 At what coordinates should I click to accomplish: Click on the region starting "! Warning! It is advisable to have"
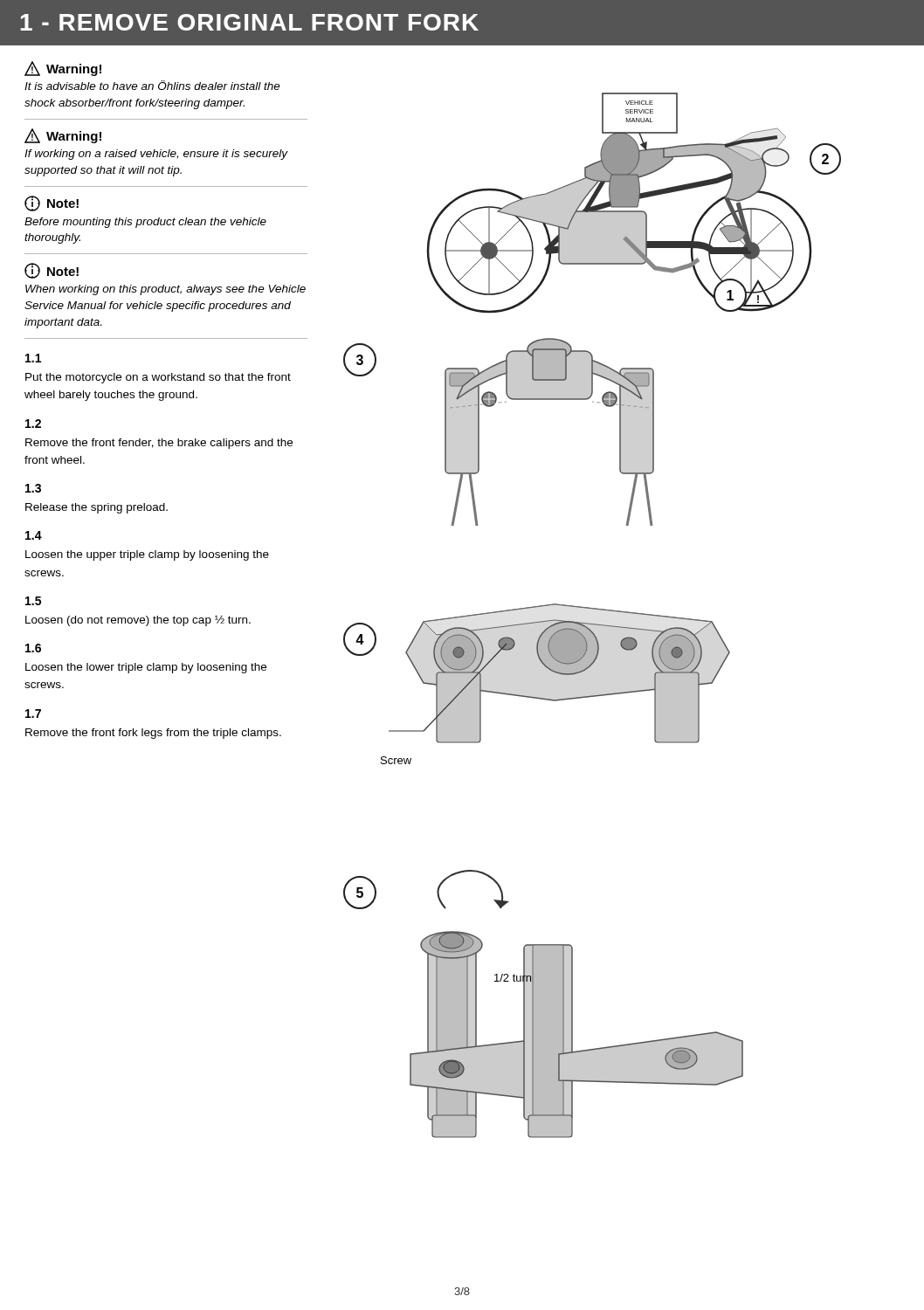coord(166,86)
